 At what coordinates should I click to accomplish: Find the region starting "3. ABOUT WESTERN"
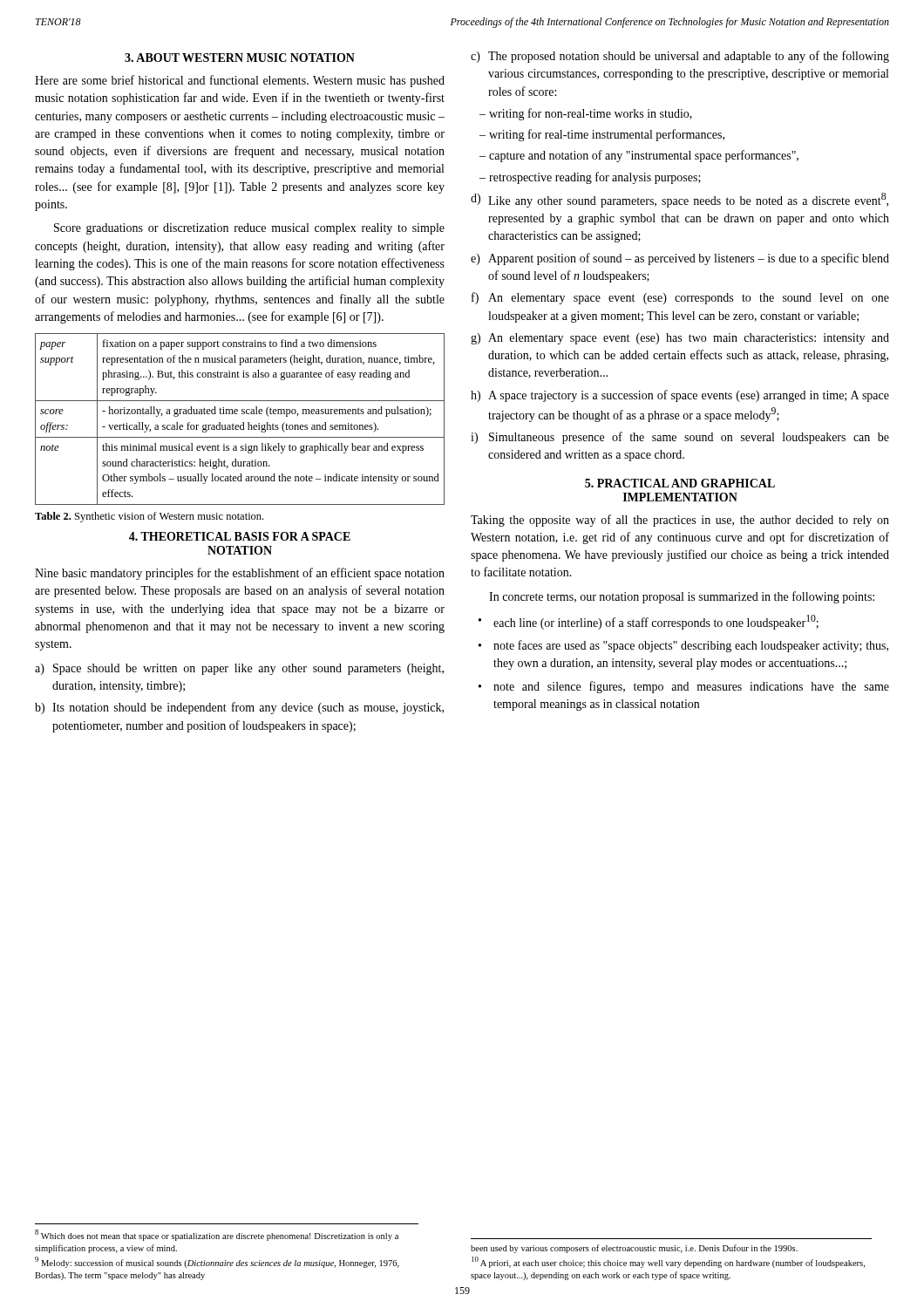click(x=240, y=58)
